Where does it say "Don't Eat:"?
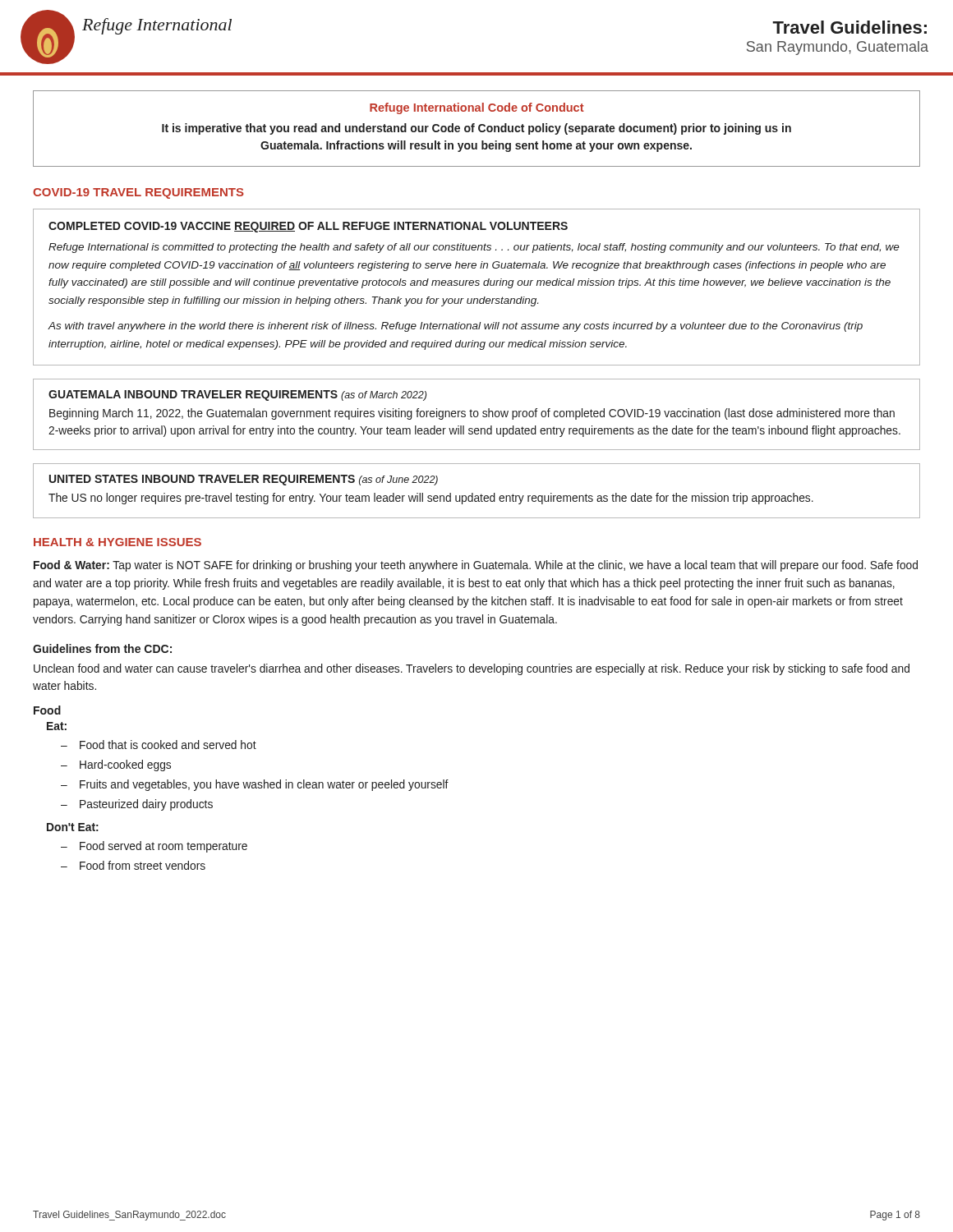The height and width of the screenshot is (1232, 953). pyautogui.click(x=73, y=828)
